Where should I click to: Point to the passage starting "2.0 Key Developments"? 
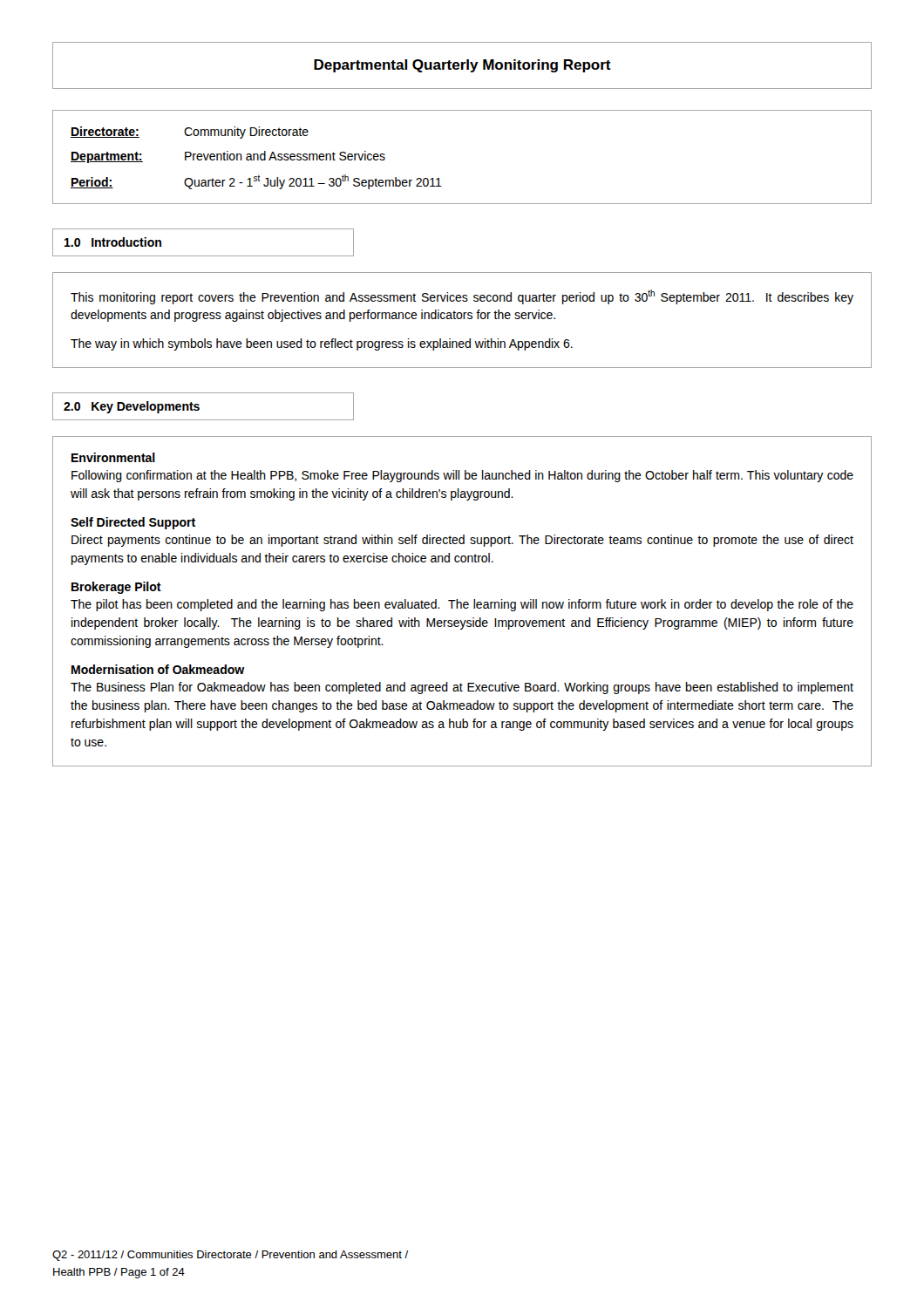132,407
